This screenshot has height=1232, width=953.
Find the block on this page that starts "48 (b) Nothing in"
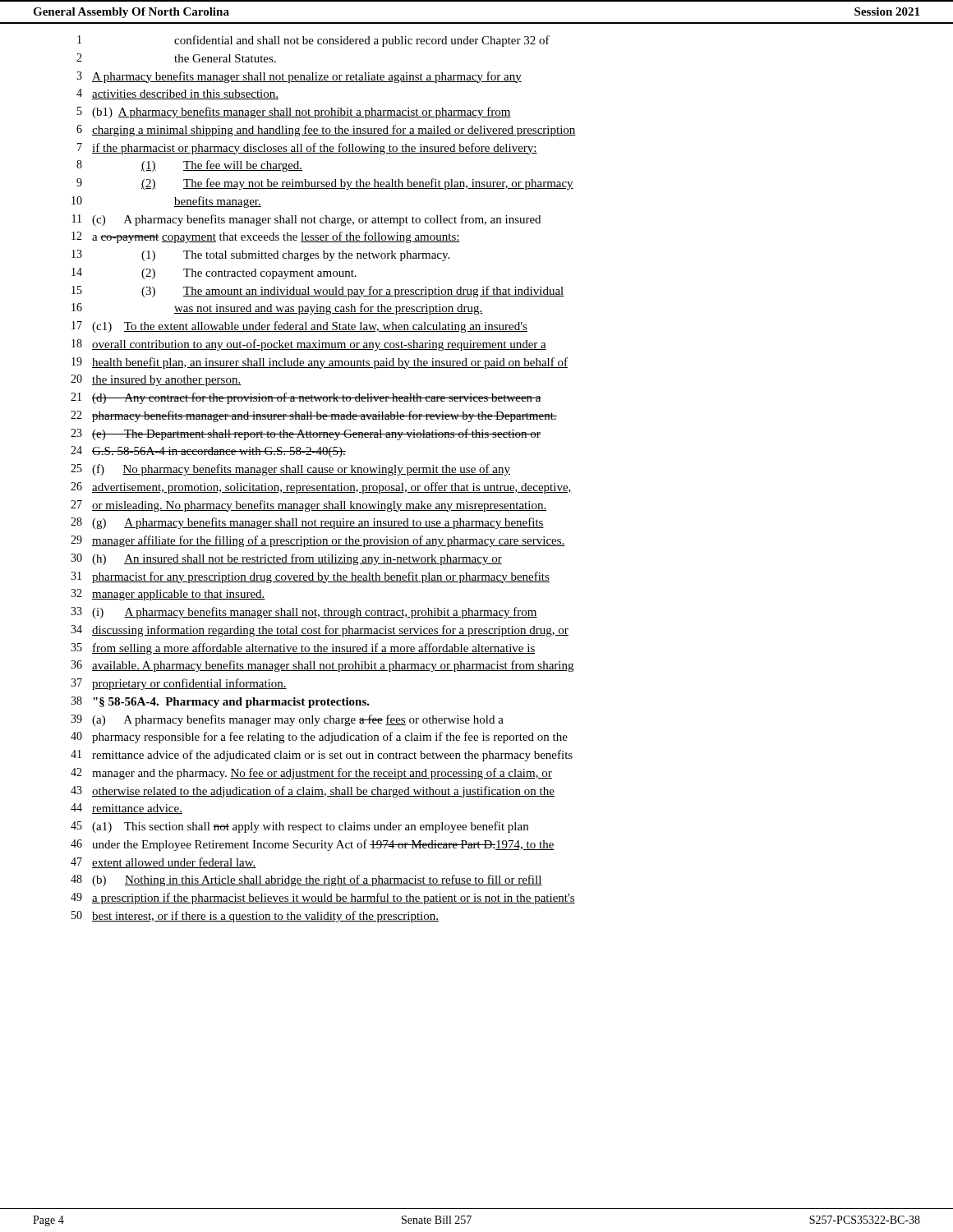[485, 881]
